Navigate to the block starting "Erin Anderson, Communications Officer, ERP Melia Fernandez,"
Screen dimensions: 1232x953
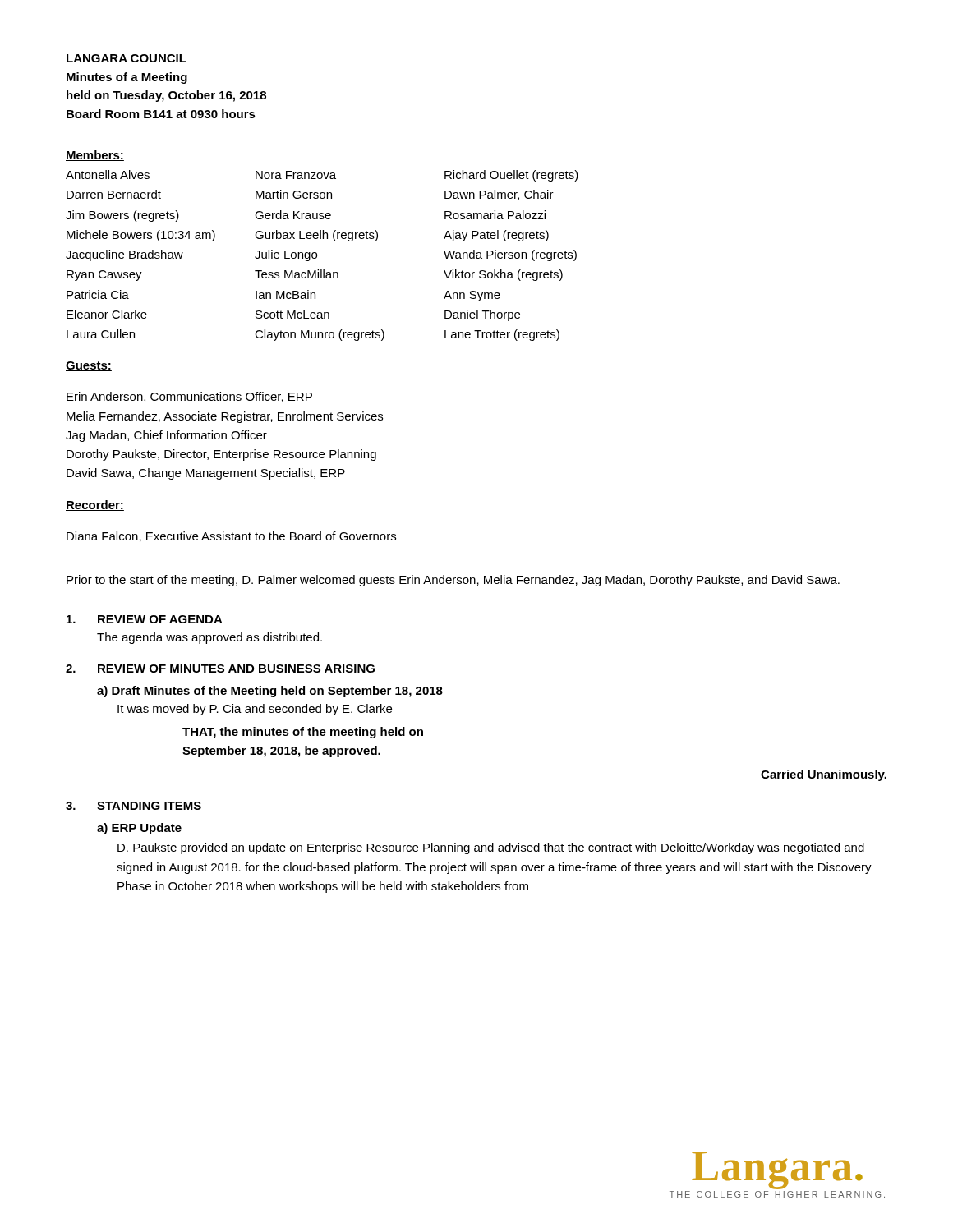(x=225, y=435)
